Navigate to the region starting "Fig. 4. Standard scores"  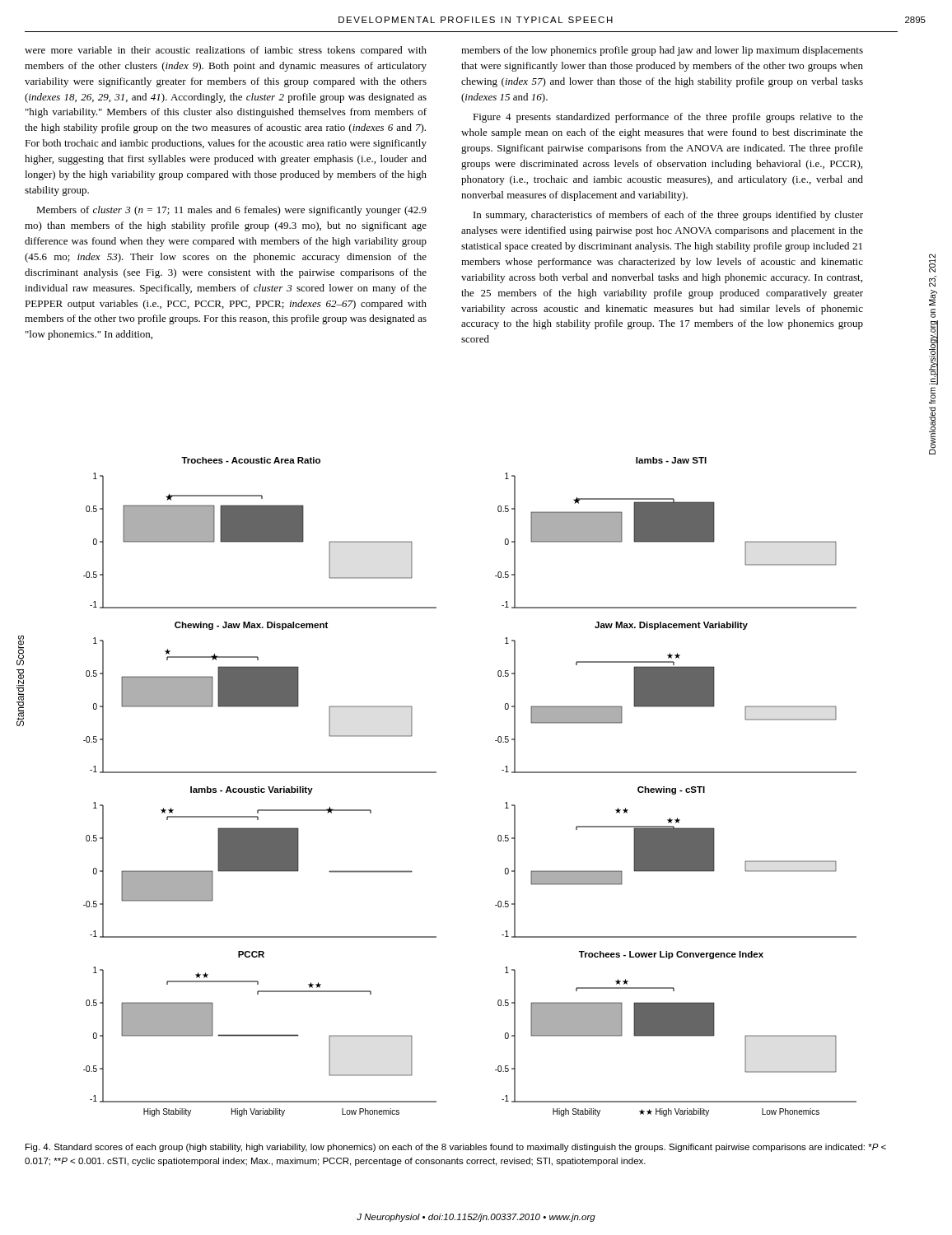tap(456, 1154)
